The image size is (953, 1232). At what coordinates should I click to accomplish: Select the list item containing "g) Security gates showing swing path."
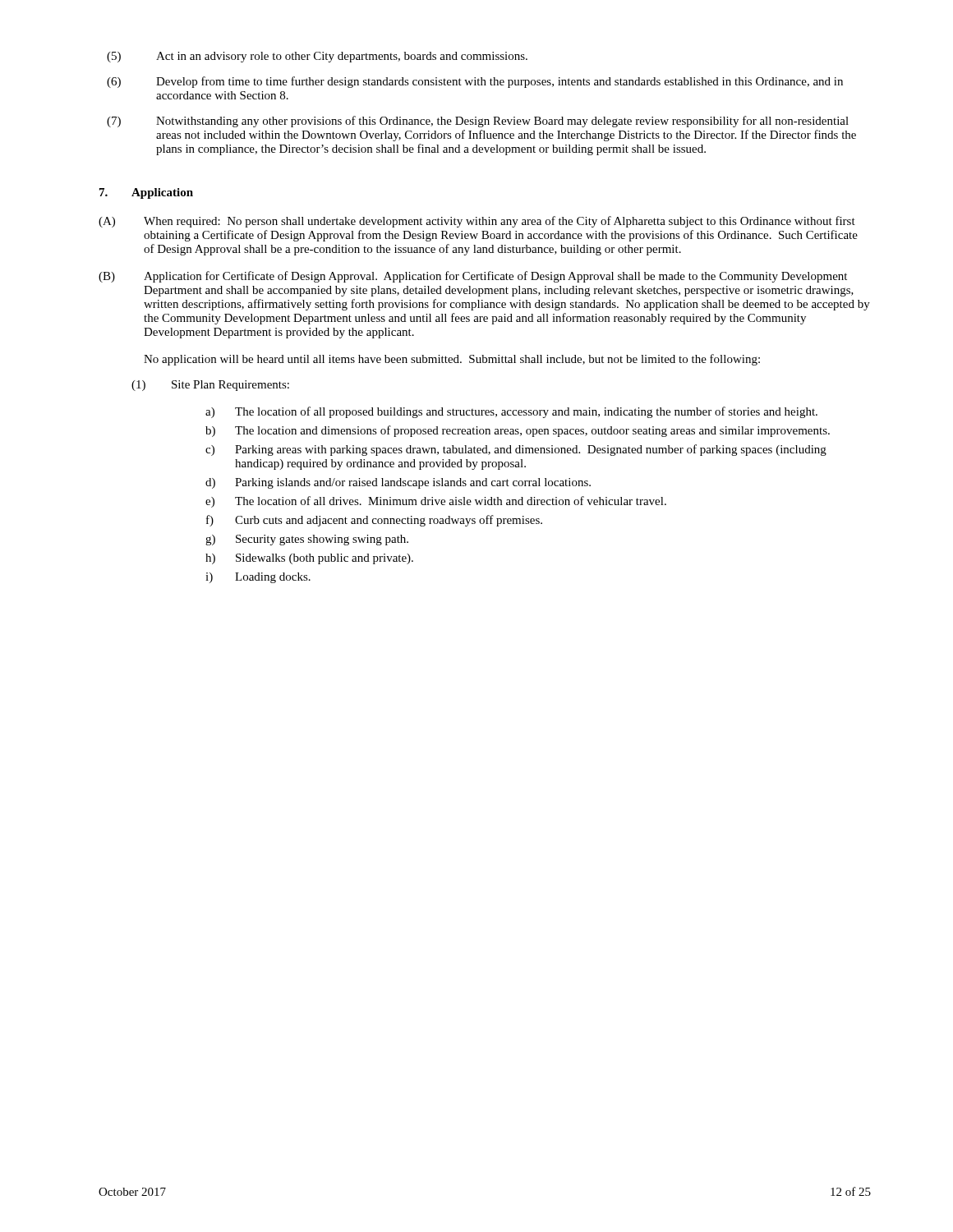tap(307, 540)
